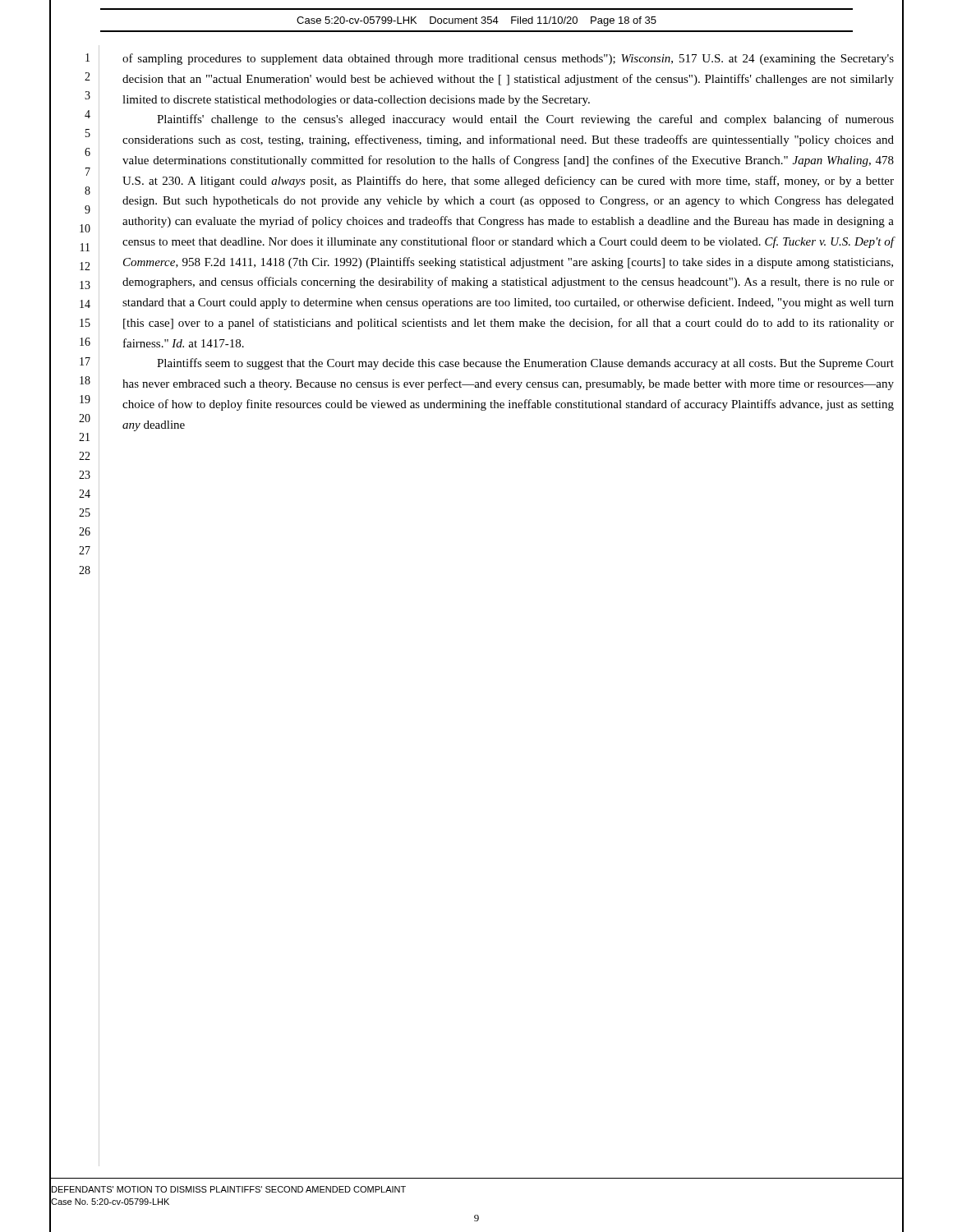Locate the text block that reads "of sampling procedures"

(508, 79)
